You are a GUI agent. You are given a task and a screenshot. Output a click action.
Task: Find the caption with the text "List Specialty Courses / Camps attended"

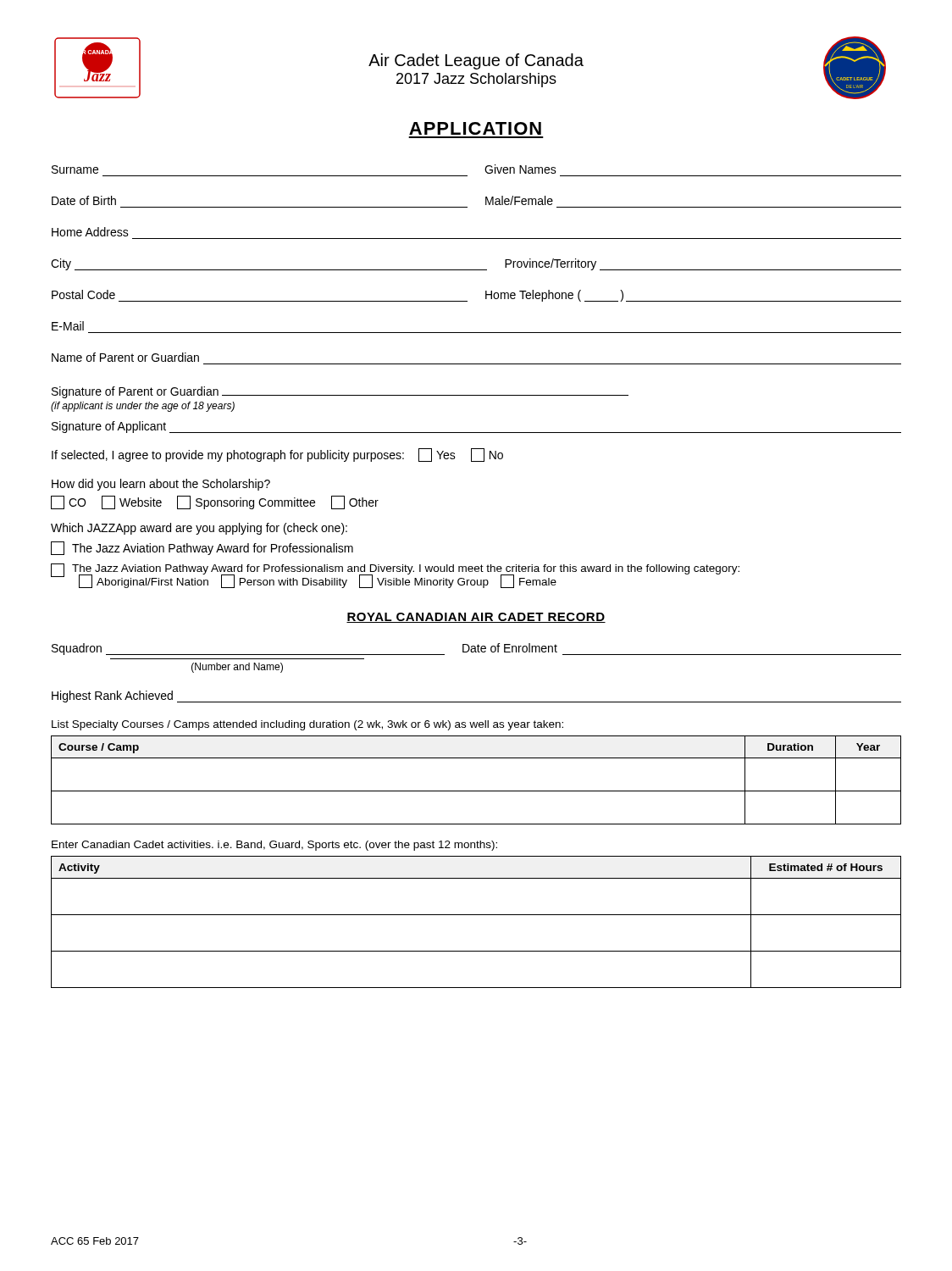tap(308, 724)
